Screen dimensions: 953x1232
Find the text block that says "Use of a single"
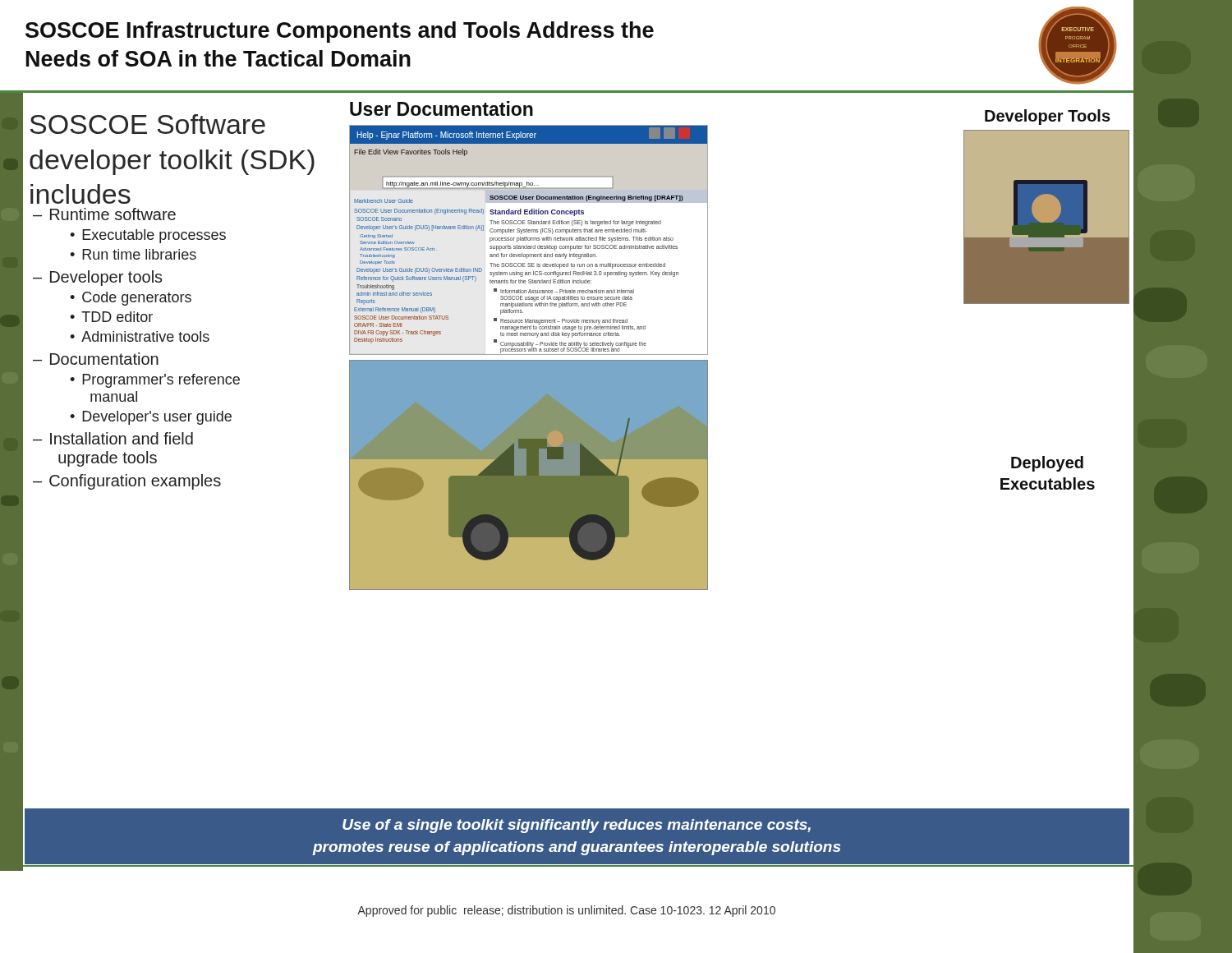(x=577, y=836)
